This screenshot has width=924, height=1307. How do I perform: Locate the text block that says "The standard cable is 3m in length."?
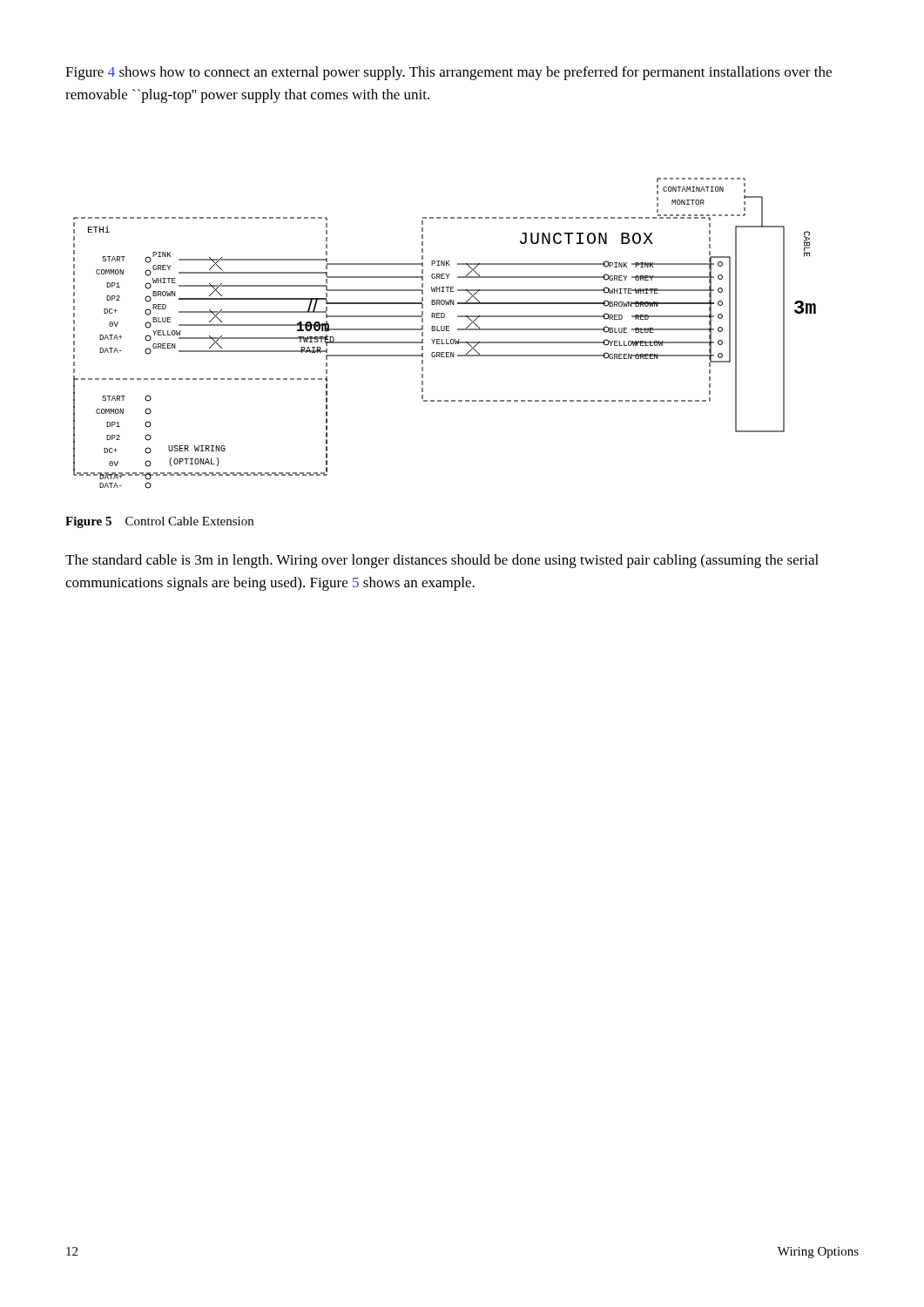[442, 571]
